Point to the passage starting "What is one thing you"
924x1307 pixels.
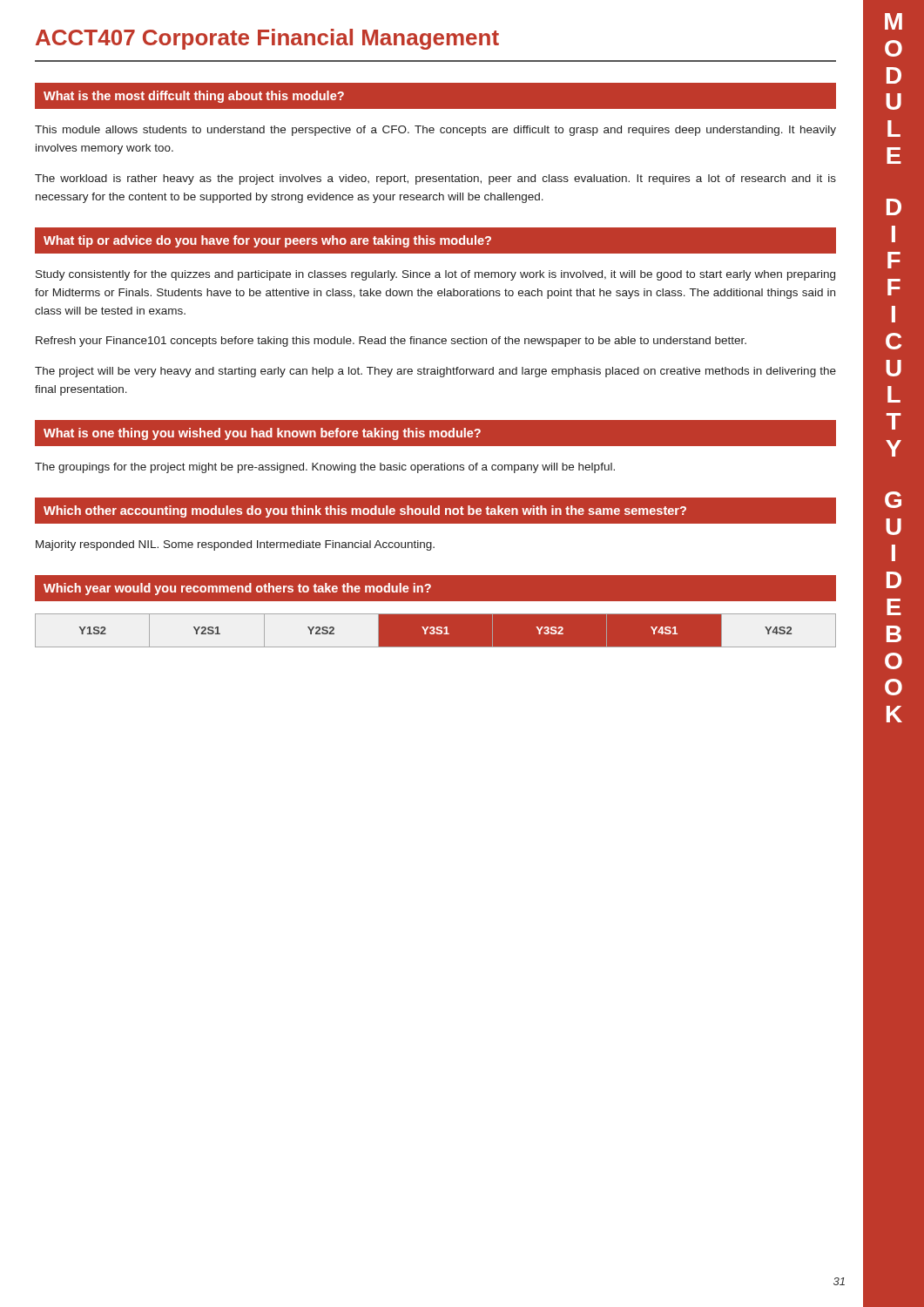coord(262,433)
